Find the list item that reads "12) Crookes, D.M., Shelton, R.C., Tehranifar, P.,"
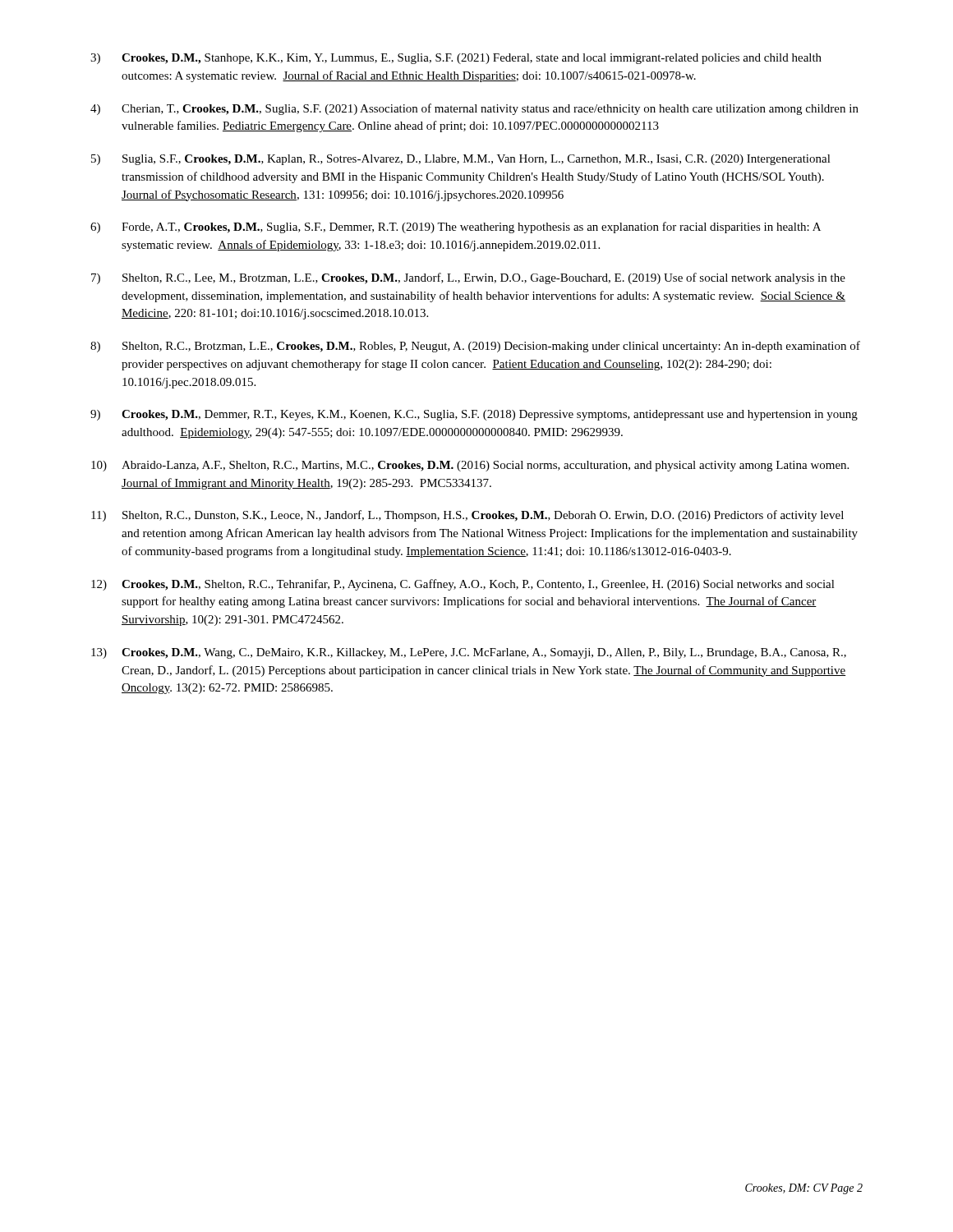The height and width of the screenshot is (1232, 953). (476, 602)
